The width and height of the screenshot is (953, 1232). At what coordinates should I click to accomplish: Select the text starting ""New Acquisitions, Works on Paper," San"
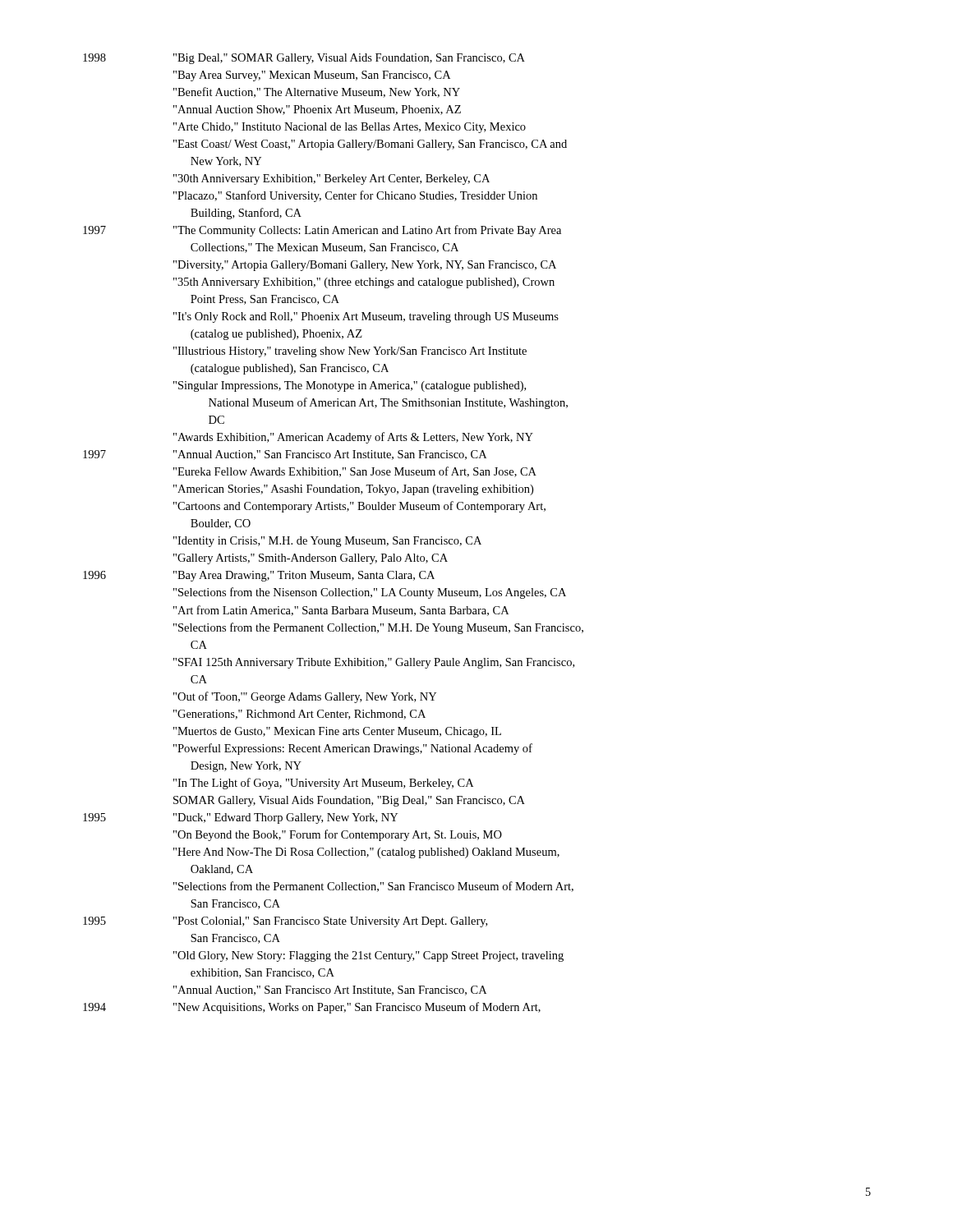[x=522, y=1007]
